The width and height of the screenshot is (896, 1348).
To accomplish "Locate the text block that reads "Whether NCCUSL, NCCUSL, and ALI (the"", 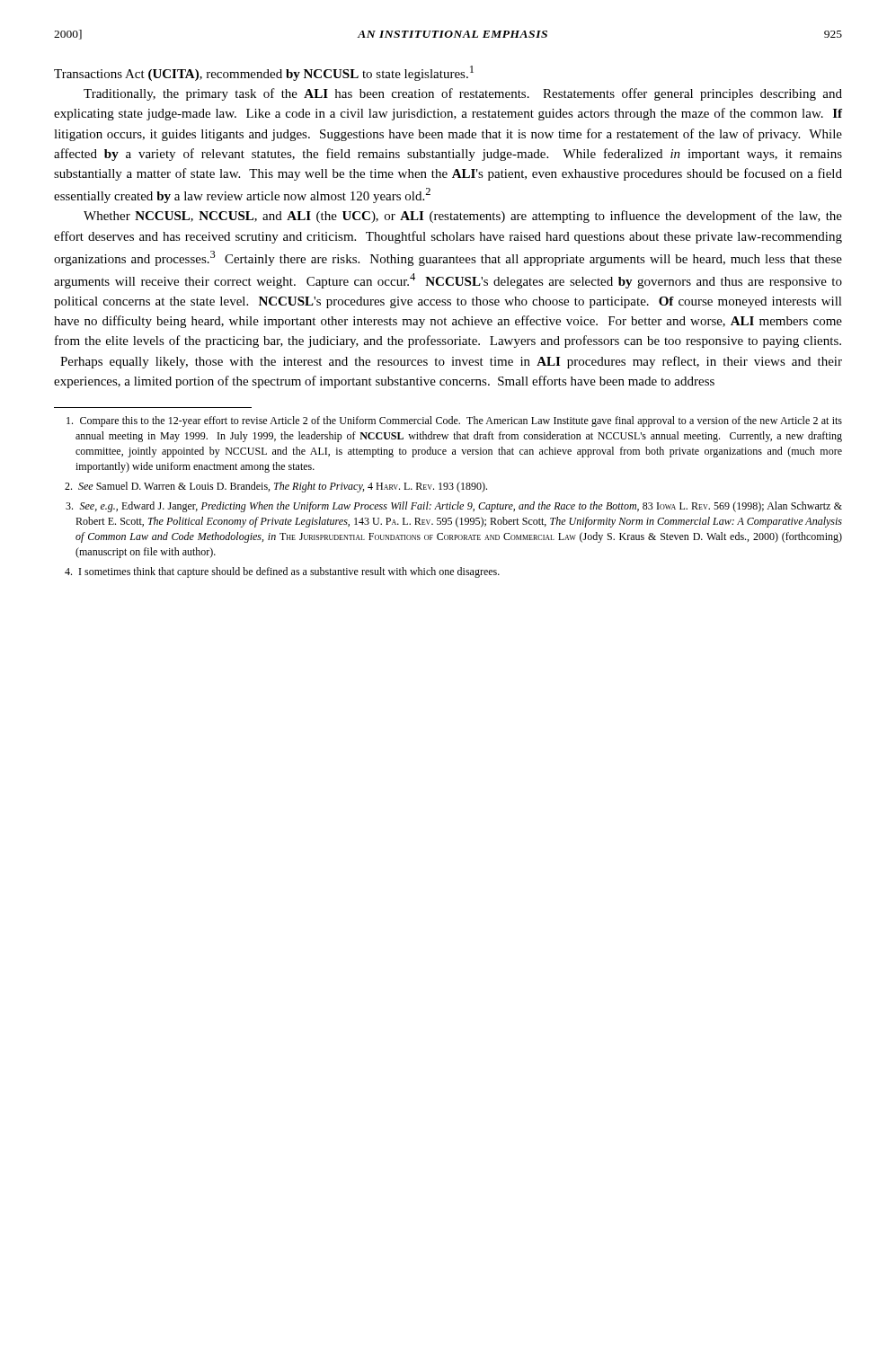I will point(448,299).
